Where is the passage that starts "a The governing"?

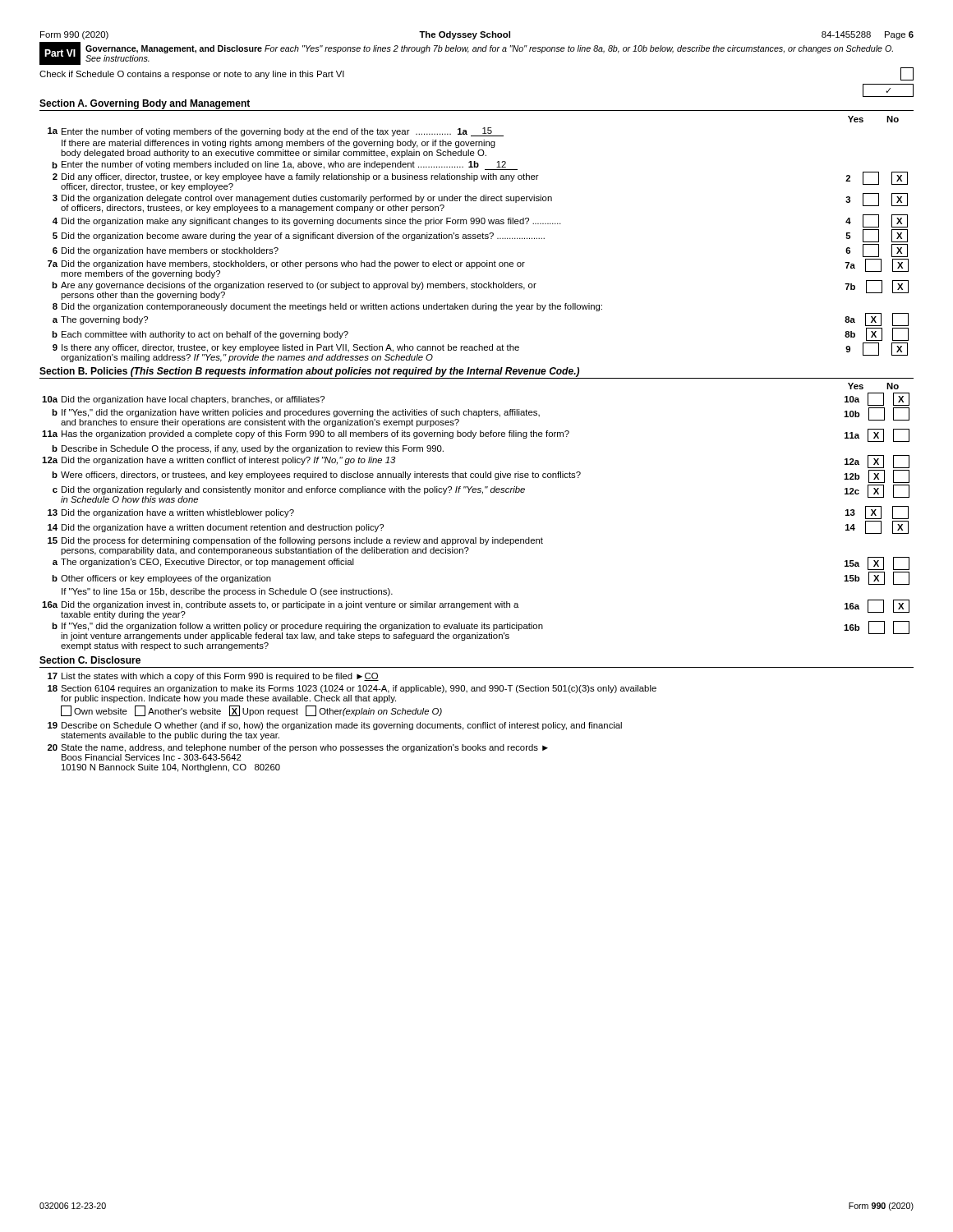click(x=476, y=320)
